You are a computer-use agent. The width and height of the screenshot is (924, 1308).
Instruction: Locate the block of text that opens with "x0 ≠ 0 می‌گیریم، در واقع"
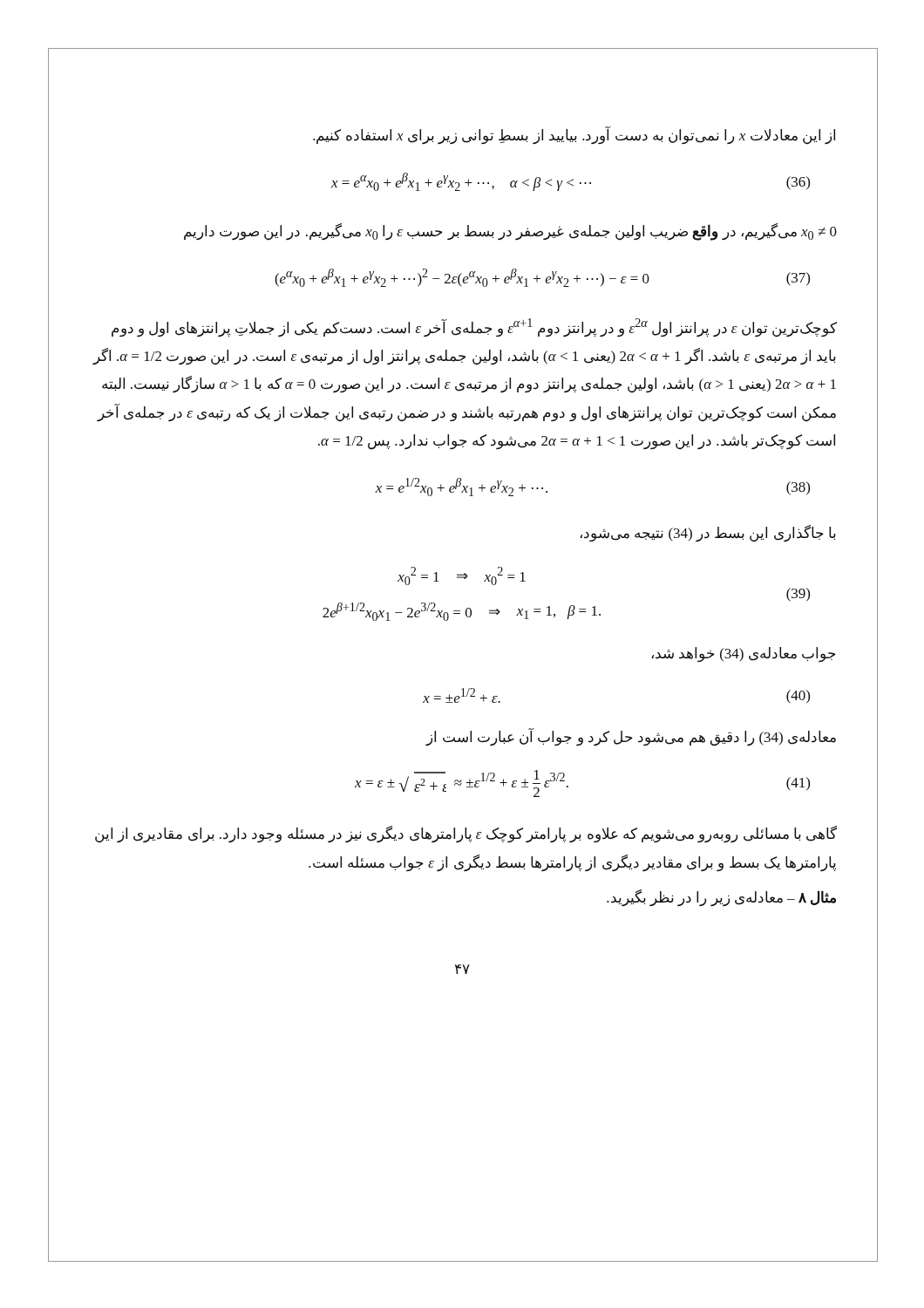click(x=510, y=233)
